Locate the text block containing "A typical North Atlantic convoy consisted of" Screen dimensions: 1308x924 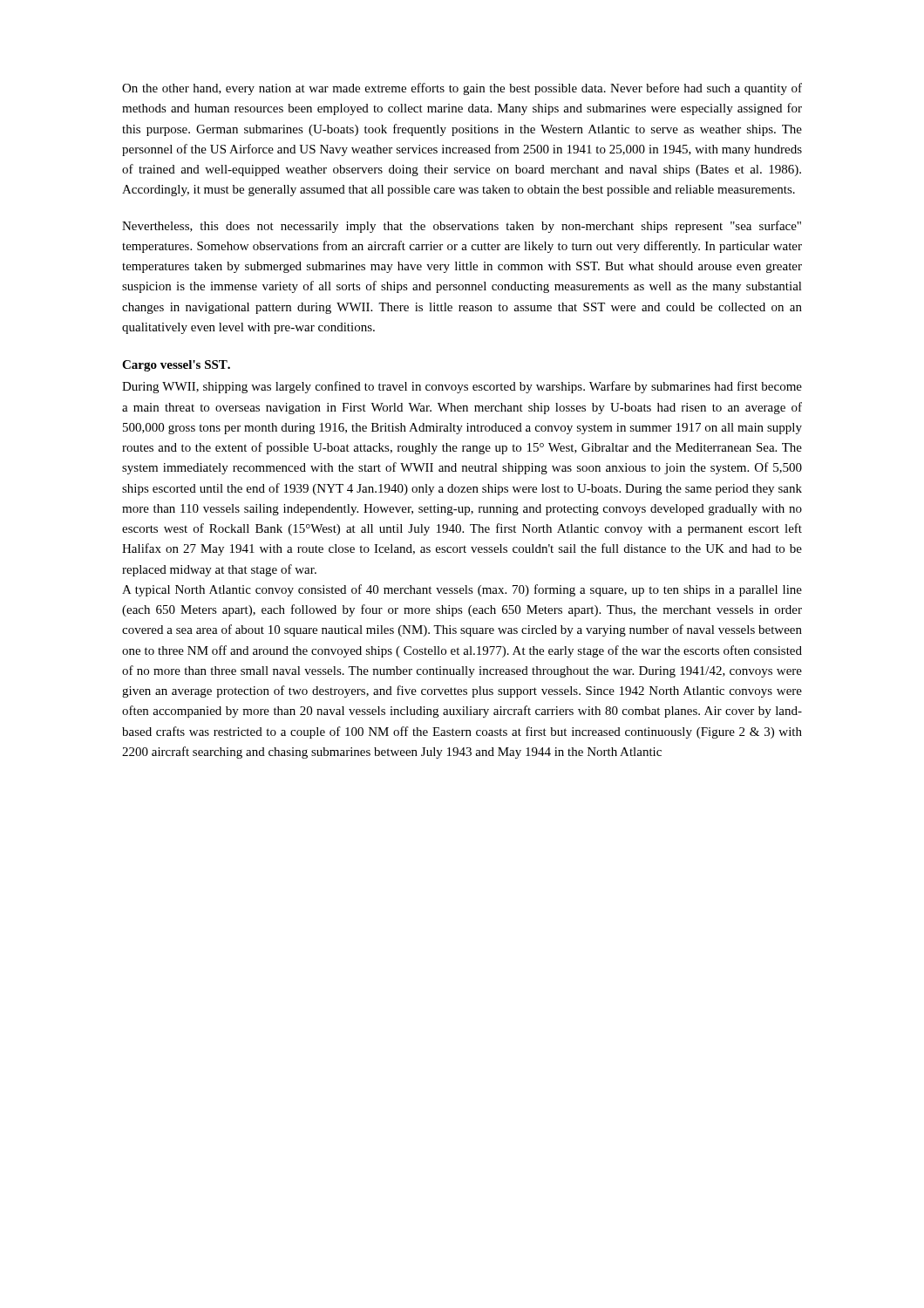click(462, 670)
